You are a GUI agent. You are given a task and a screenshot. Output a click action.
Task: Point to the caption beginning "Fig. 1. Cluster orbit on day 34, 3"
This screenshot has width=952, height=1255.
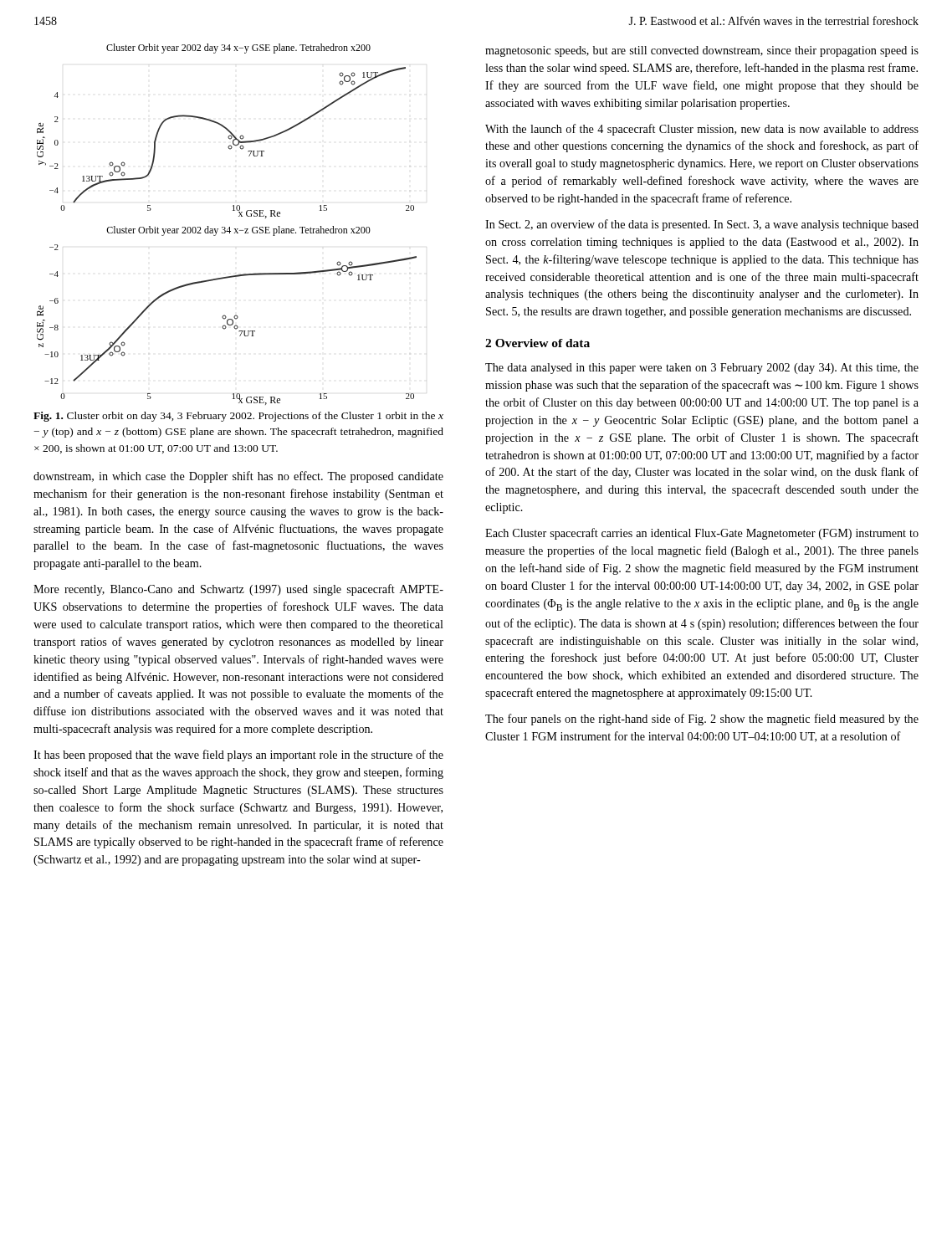pos(238,432)
